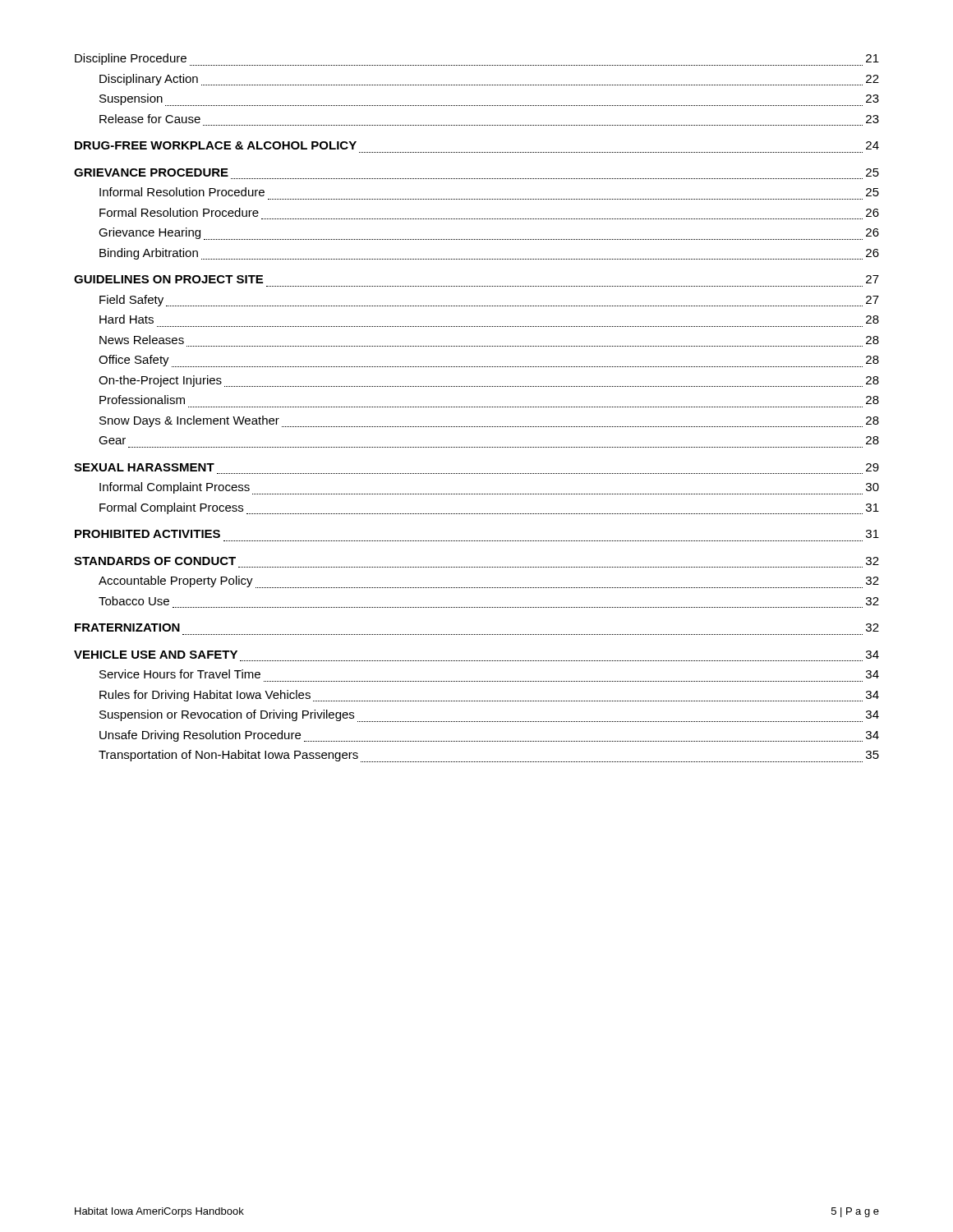Select the list item that reads "Unsafe Driving Resolution Procedure 34"

coord(489,735)
